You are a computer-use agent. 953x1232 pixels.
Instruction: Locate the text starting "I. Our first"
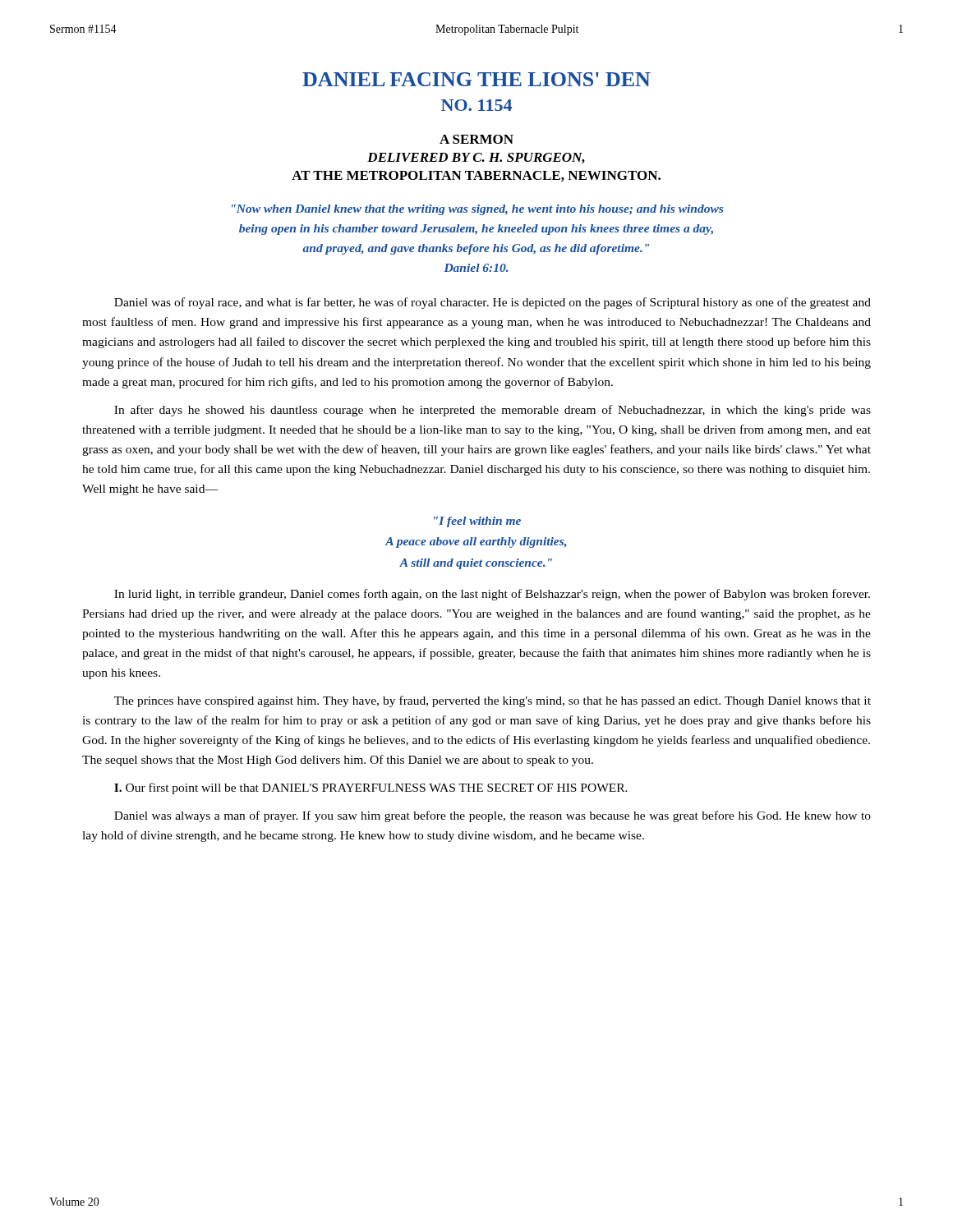tap(371, 788)
